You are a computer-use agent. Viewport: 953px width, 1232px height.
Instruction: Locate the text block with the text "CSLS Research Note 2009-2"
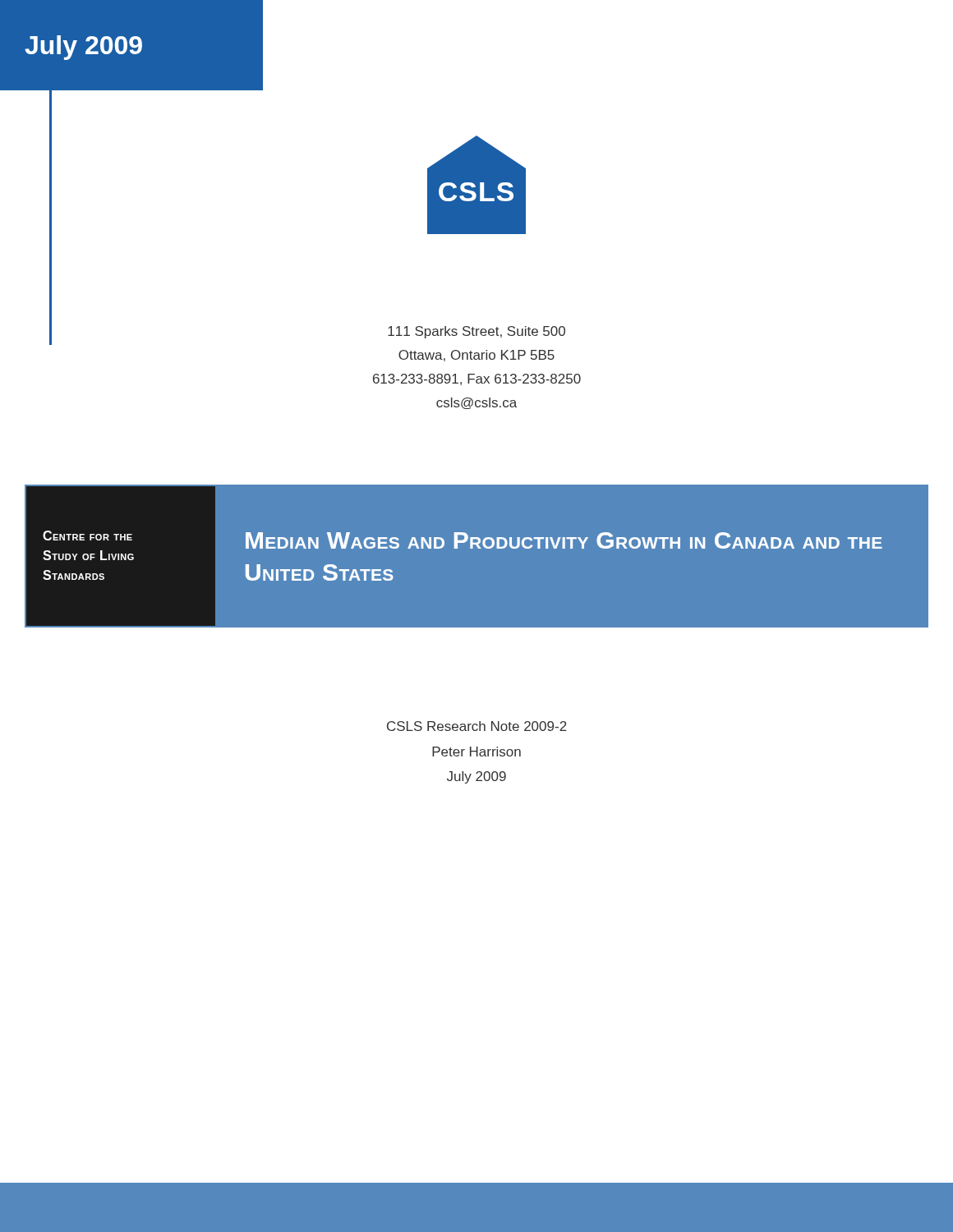click(x=476, y=752)
